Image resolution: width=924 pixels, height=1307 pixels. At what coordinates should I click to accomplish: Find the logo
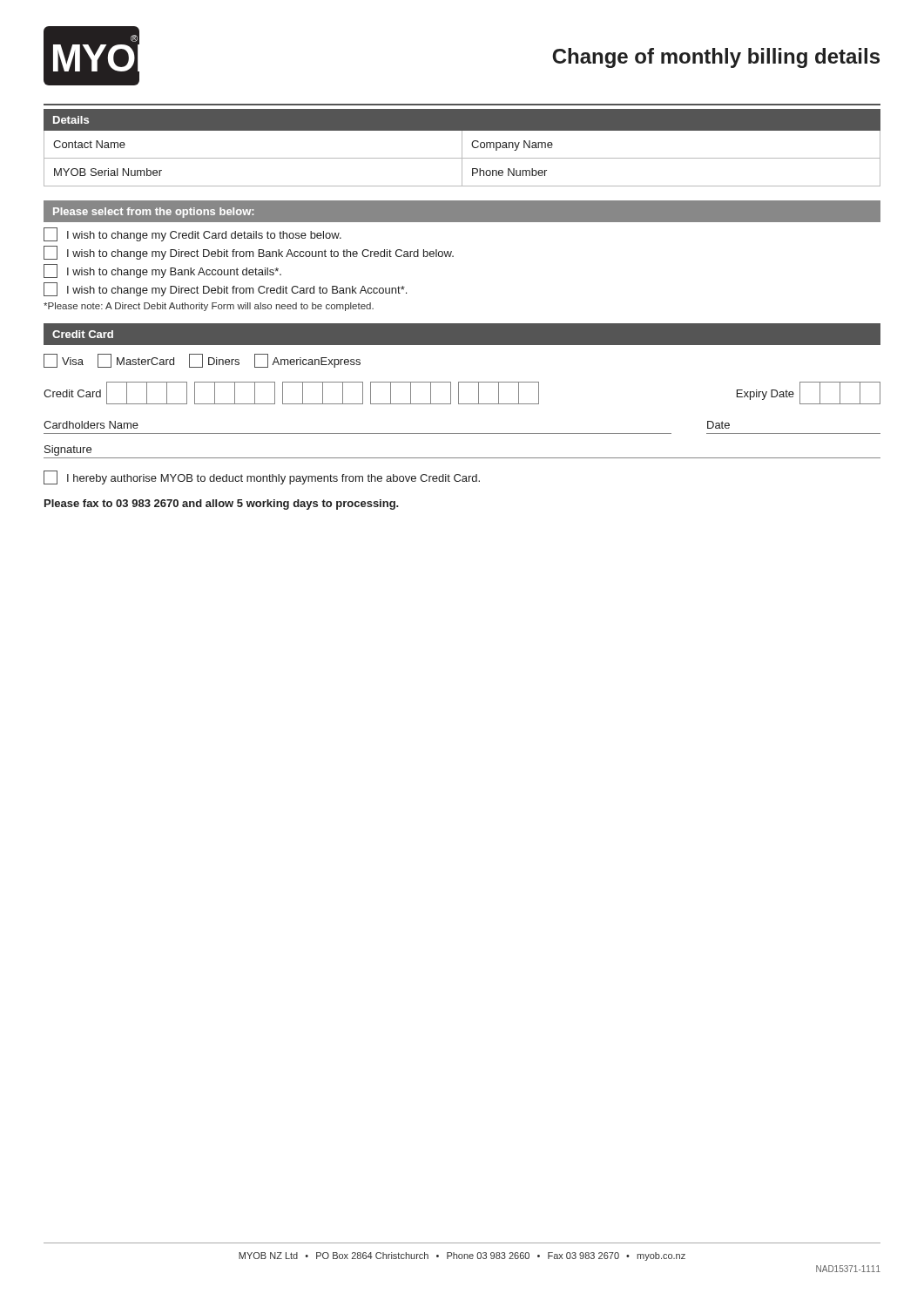coord(91,57)
